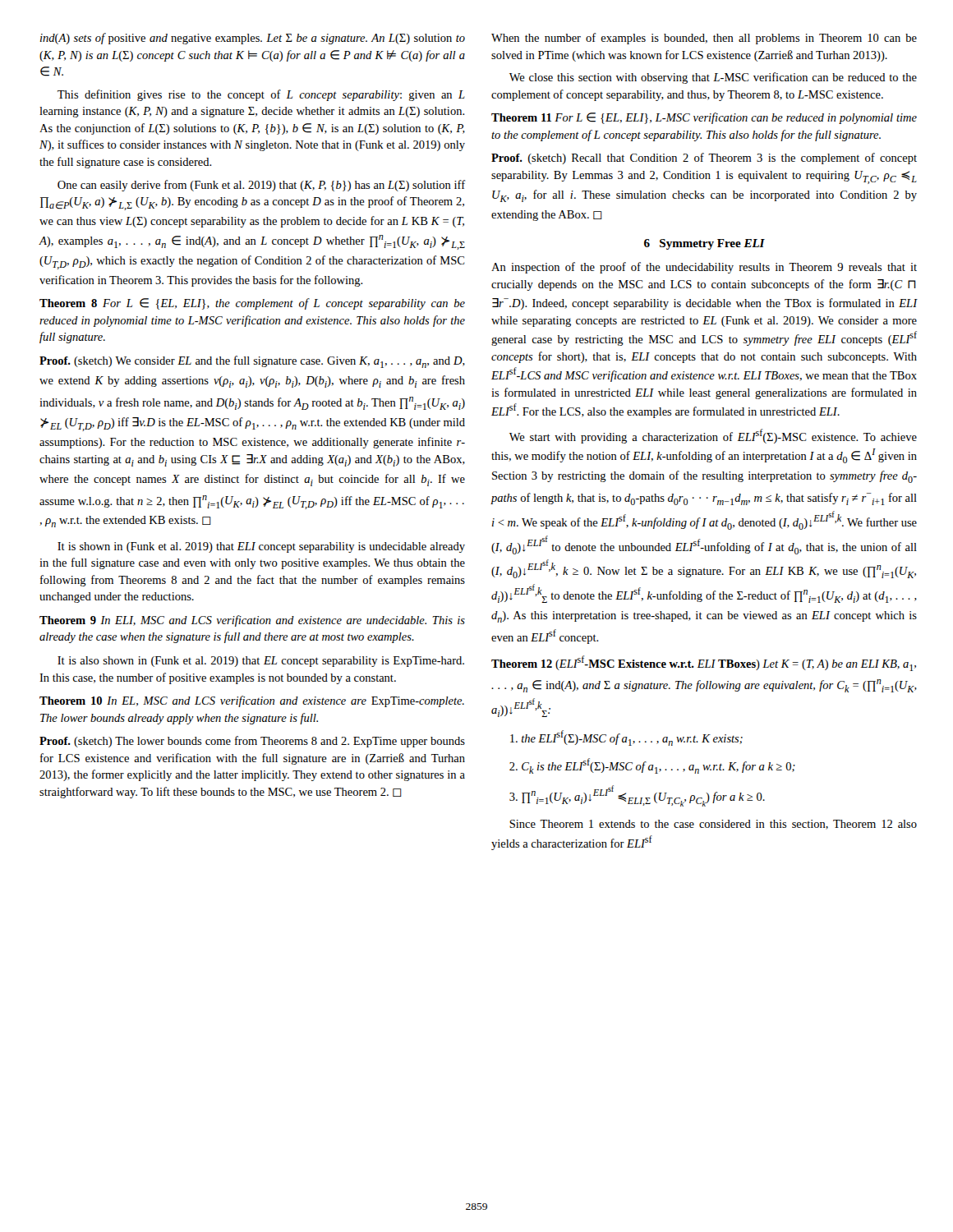Point to the block beginning "It is shown"
The width and height of the screenshot is (953, 1232).
tap(252, 571)
